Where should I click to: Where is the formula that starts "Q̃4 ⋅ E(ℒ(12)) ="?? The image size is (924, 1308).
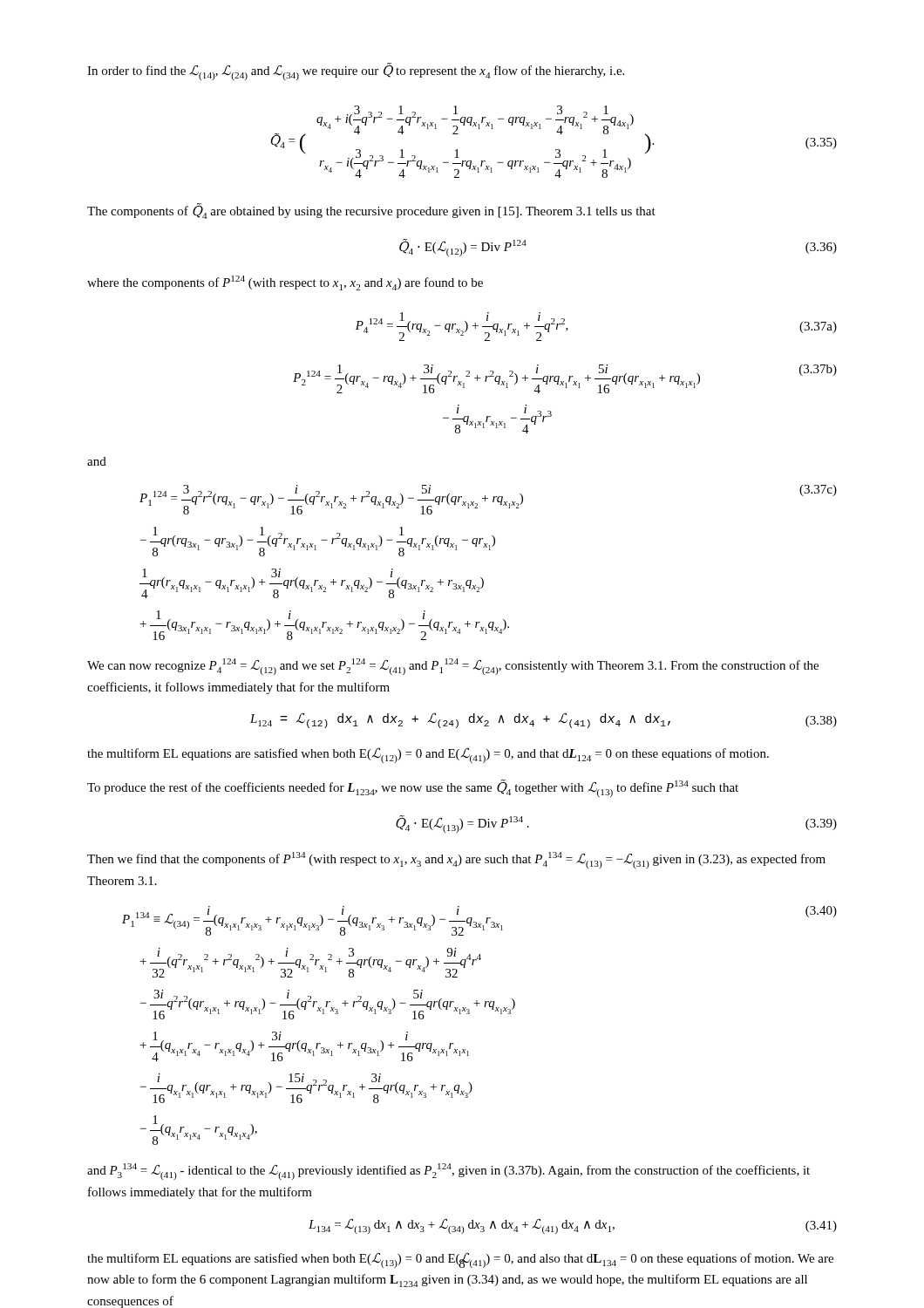[465, 247]
